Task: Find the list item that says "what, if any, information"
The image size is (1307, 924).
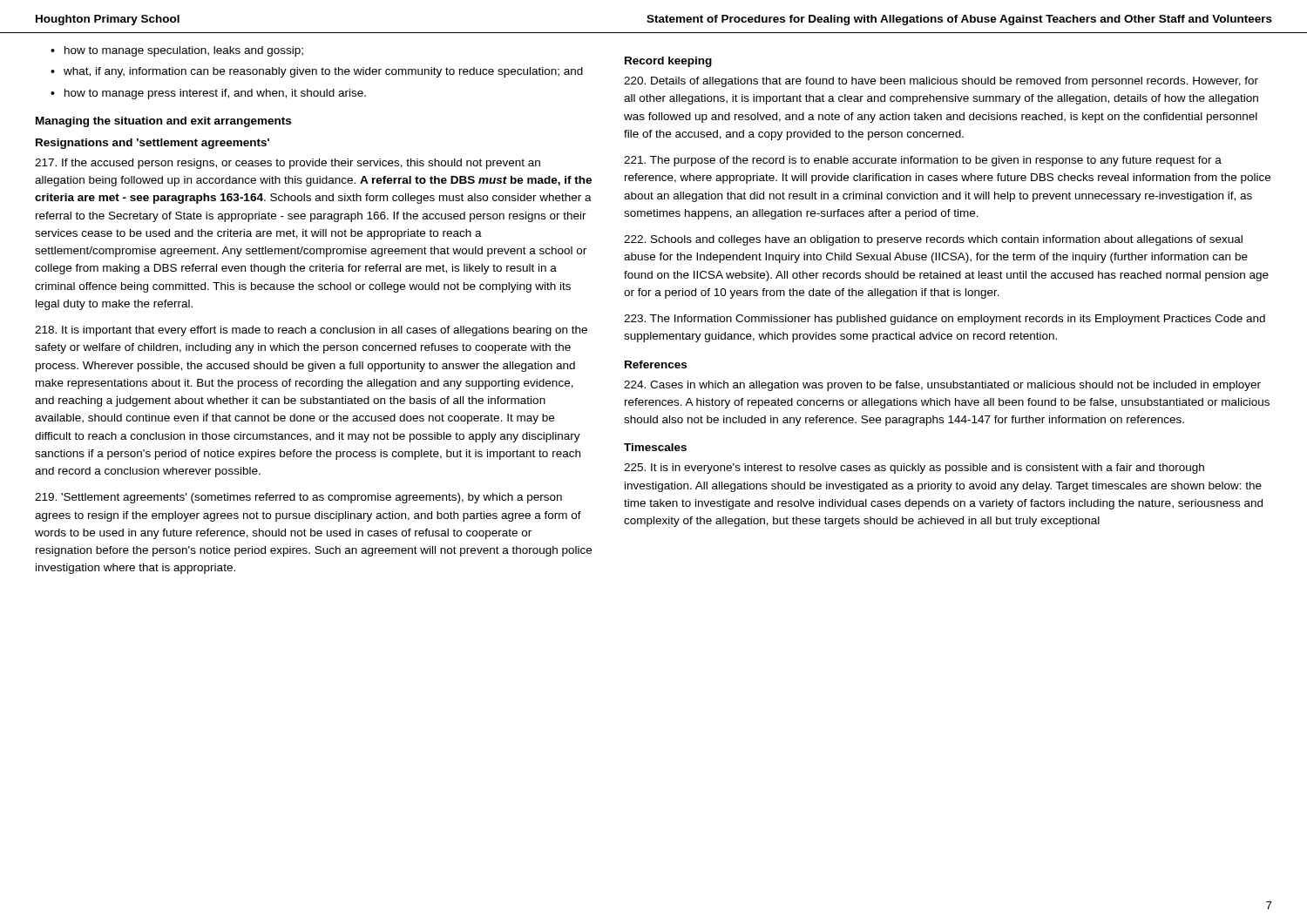Action: 323,71
